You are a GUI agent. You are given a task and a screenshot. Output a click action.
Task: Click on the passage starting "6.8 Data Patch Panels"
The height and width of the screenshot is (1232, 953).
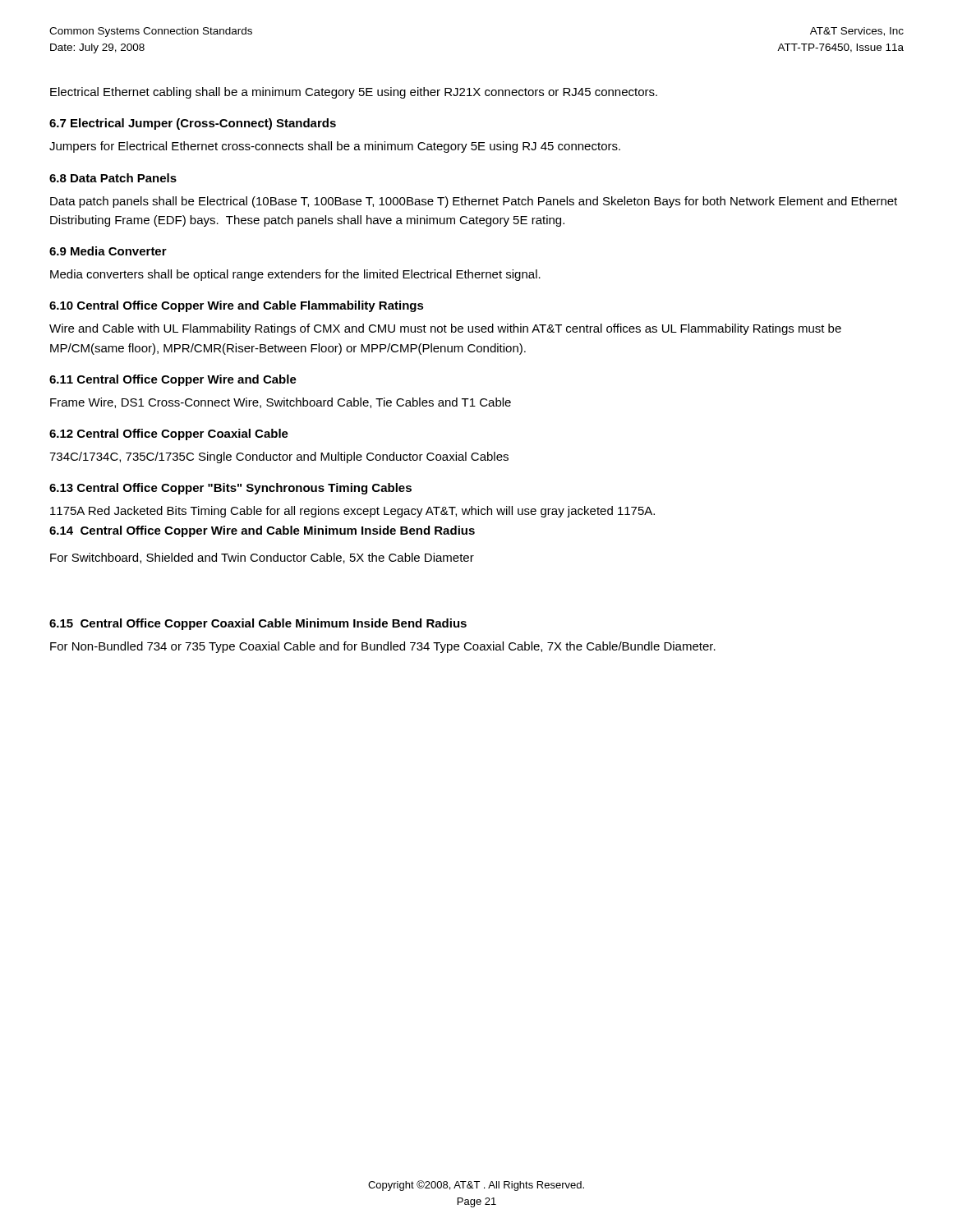point(113,177)
